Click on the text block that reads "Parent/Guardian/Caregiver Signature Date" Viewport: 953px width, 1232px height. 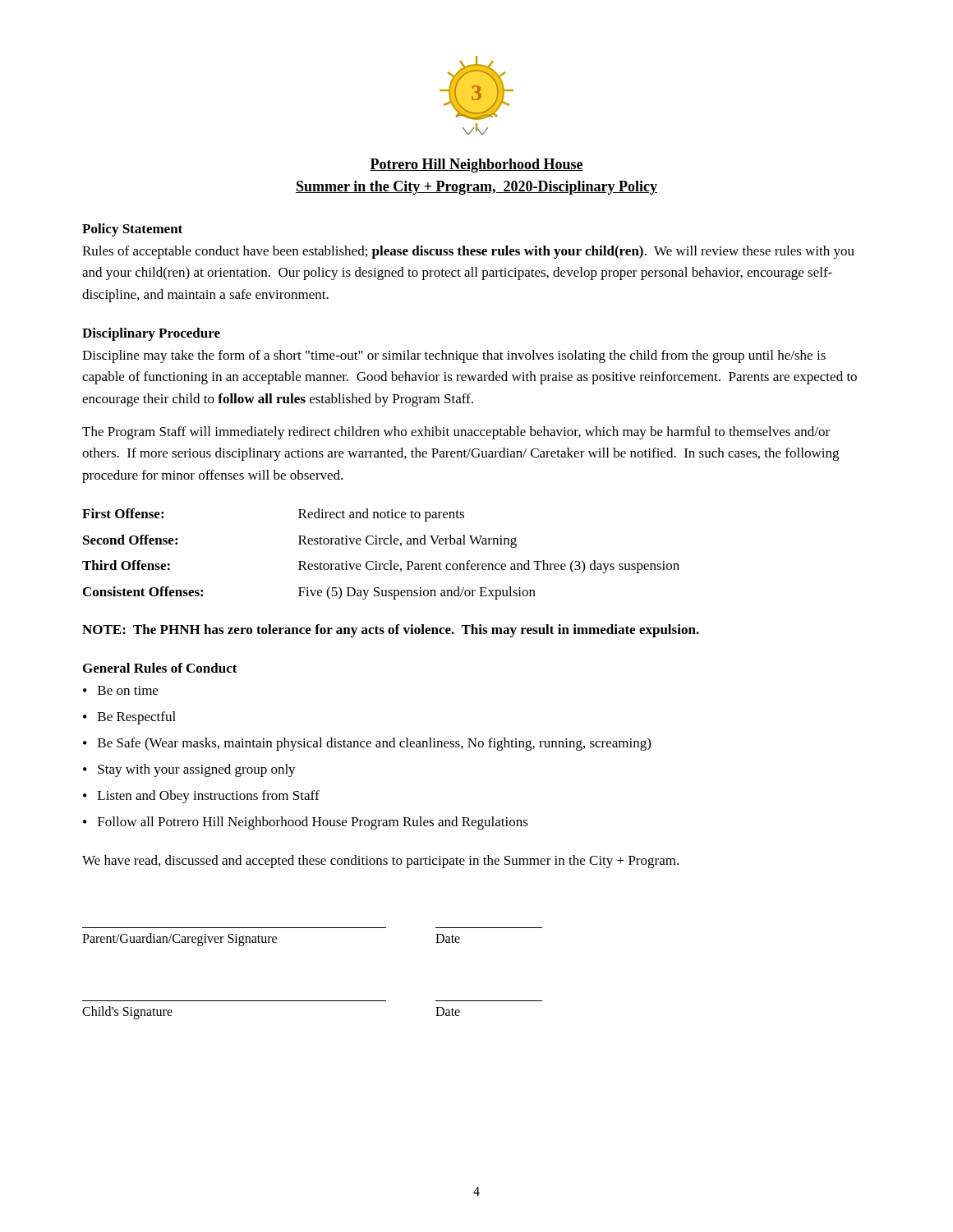[x=271, y=940]
